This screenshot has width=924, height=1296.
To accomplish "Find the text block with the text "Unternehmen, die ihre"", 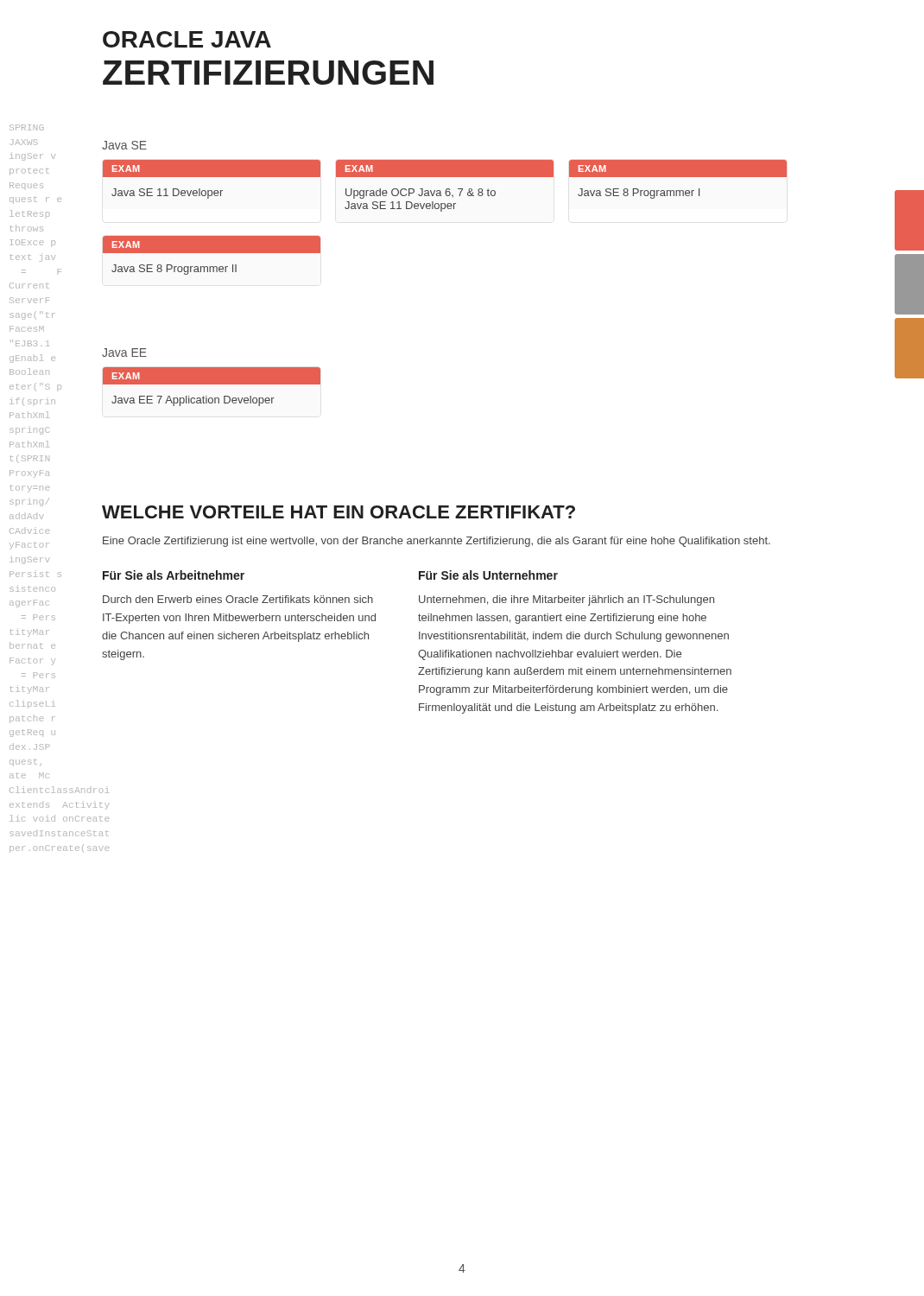I will (575, 653).
